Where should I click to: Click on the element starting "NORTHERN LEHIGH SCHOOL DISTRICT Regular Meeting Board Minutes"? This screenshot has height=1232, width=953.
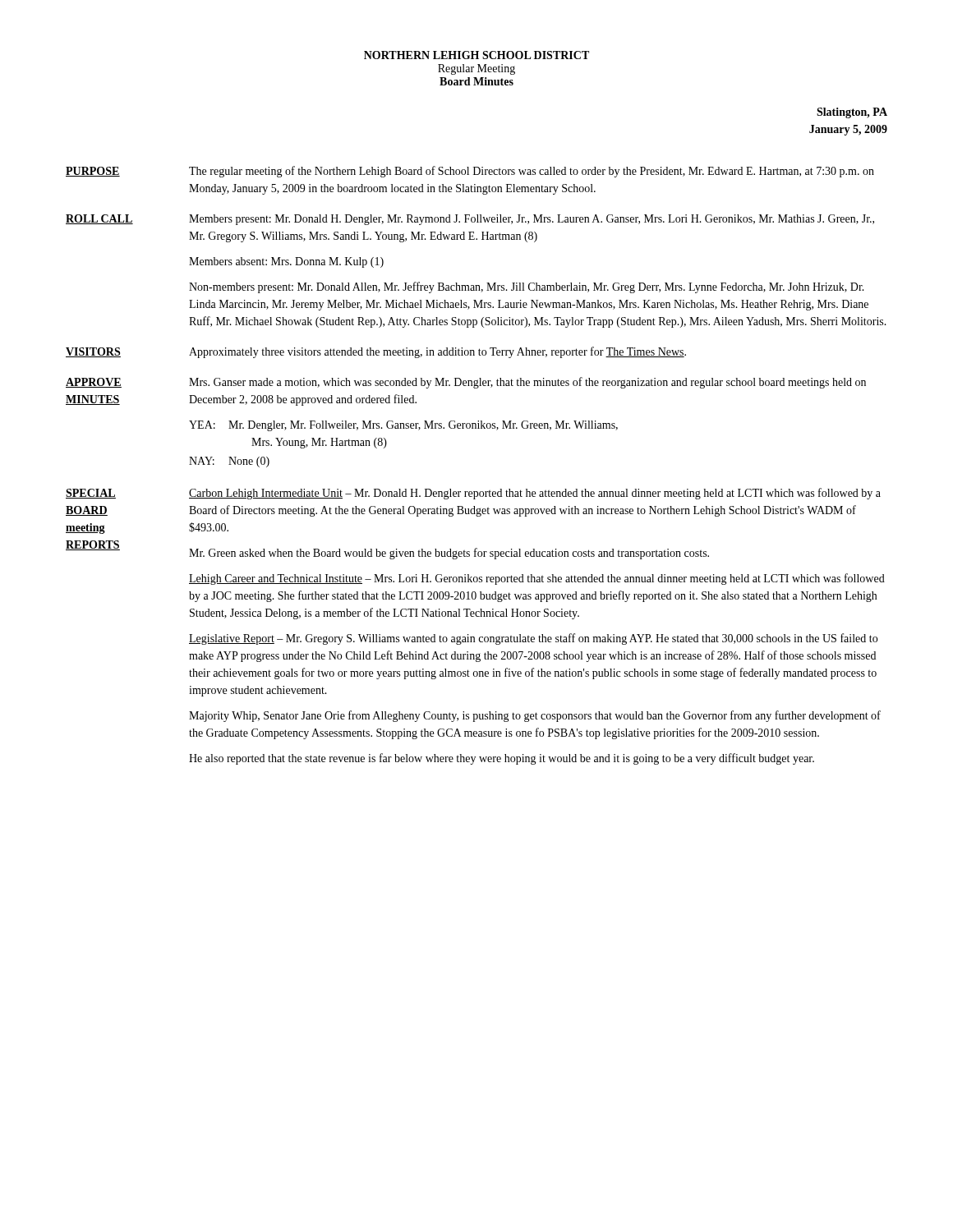[x=476, y=69]
